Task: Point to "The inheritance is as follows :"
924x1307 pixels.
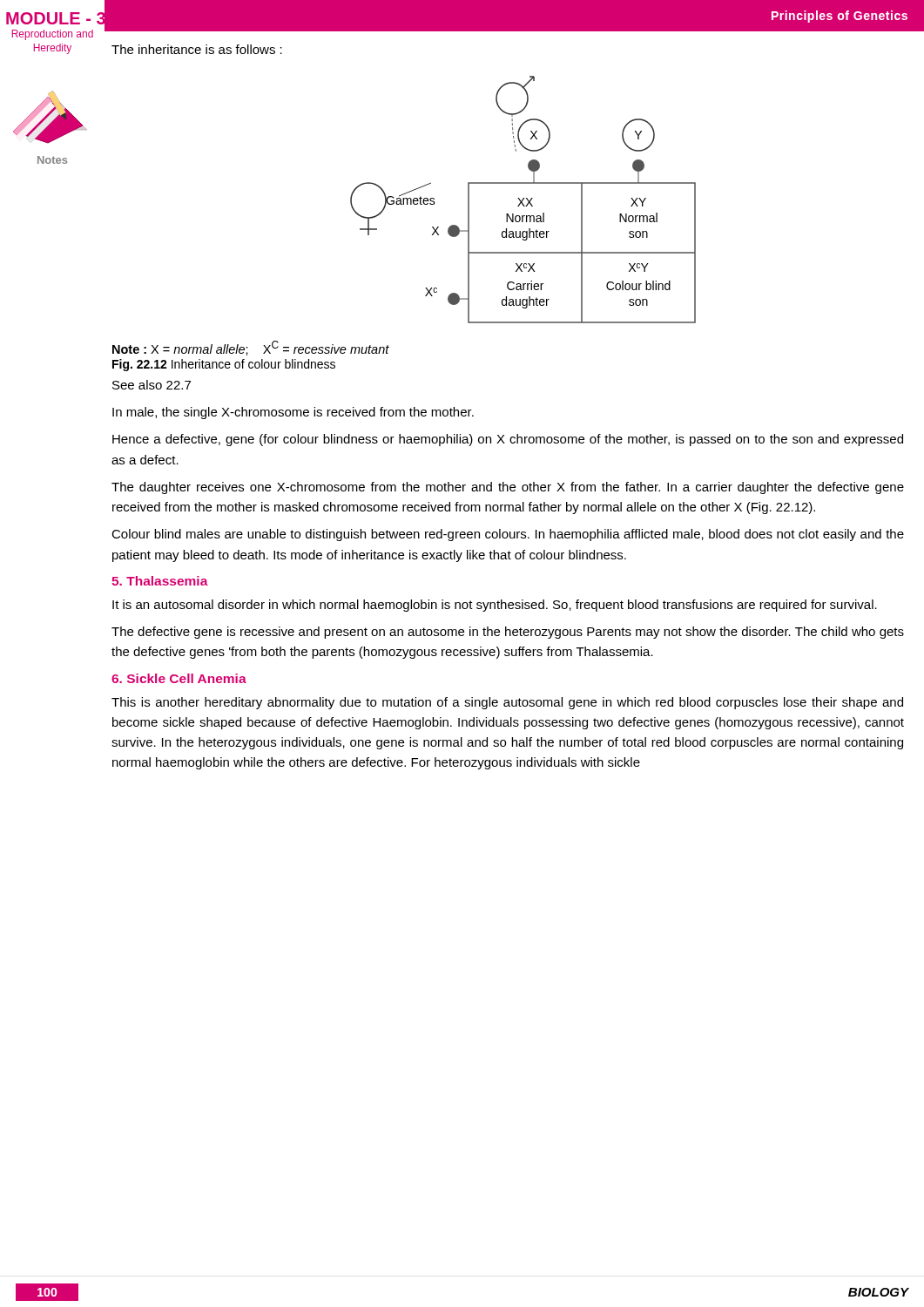Action: pos(197,49)
